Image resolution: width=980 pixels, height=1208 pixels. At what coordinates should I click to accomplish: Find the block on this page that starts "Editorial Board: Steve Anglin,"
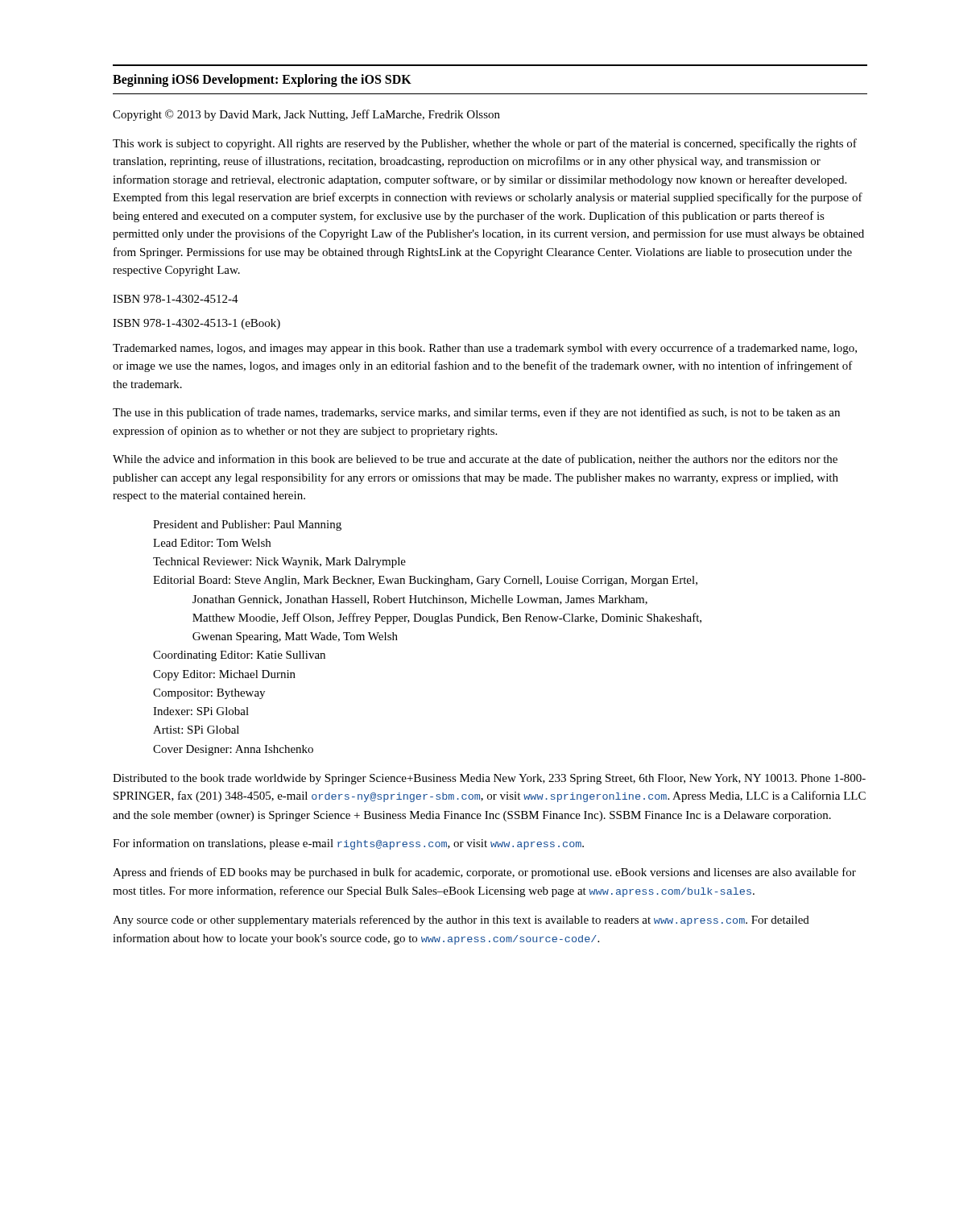pos(428,608)
